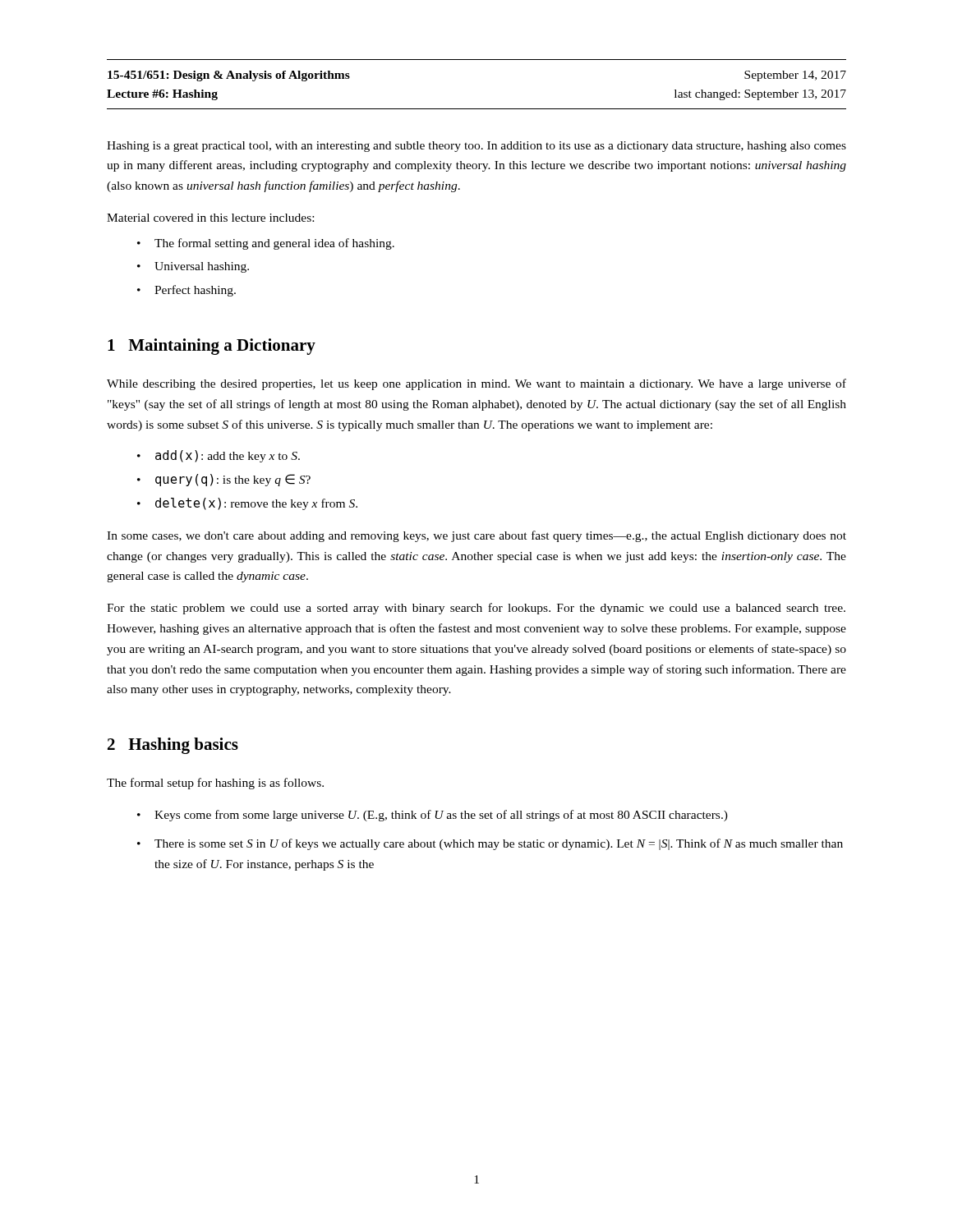
Task: Click on the list item that reads "• The formal setting and general idea"
Action: 266,244
